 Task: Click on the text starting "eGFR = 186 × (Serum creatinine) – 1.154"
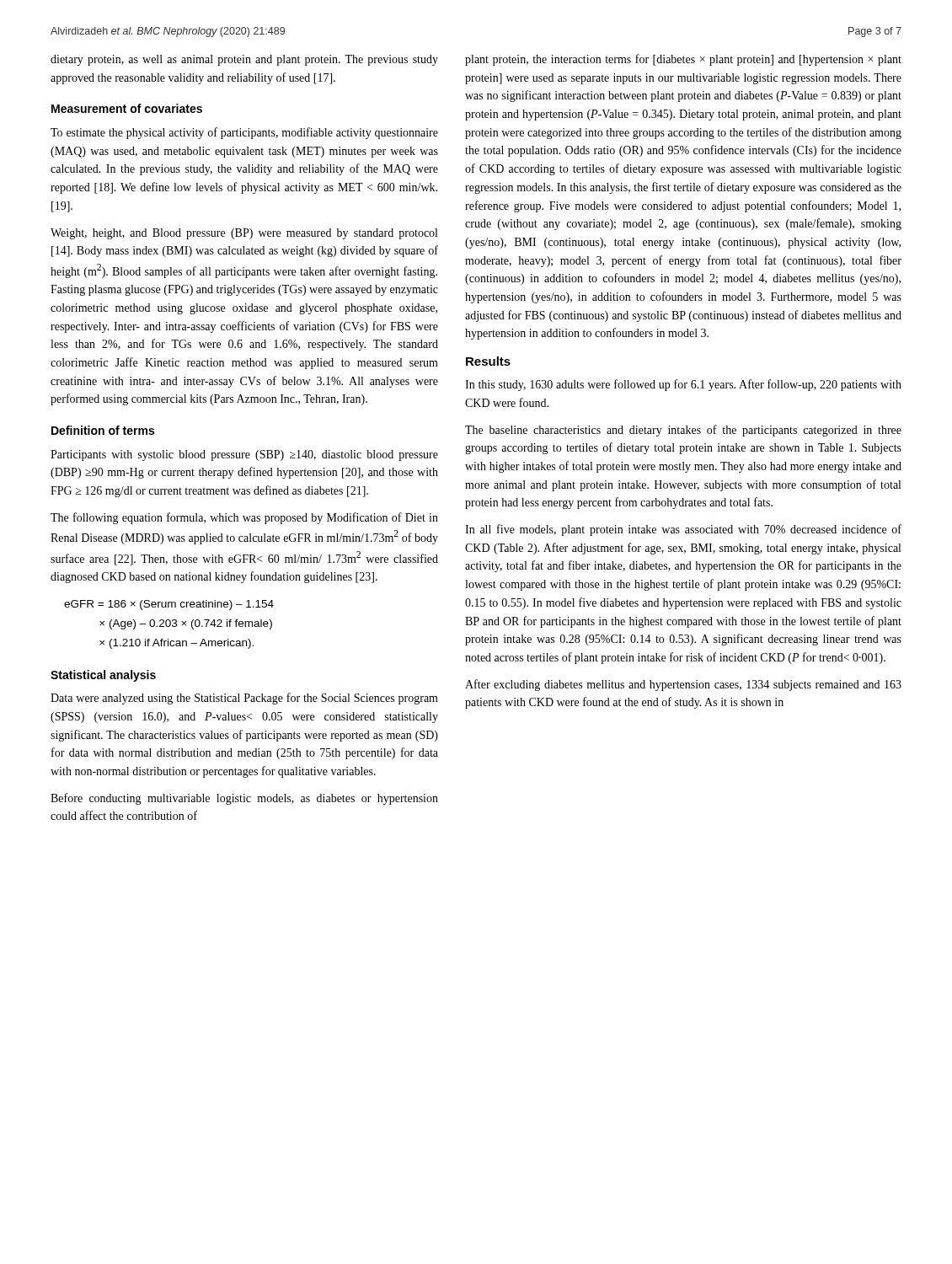coord(169,623)
